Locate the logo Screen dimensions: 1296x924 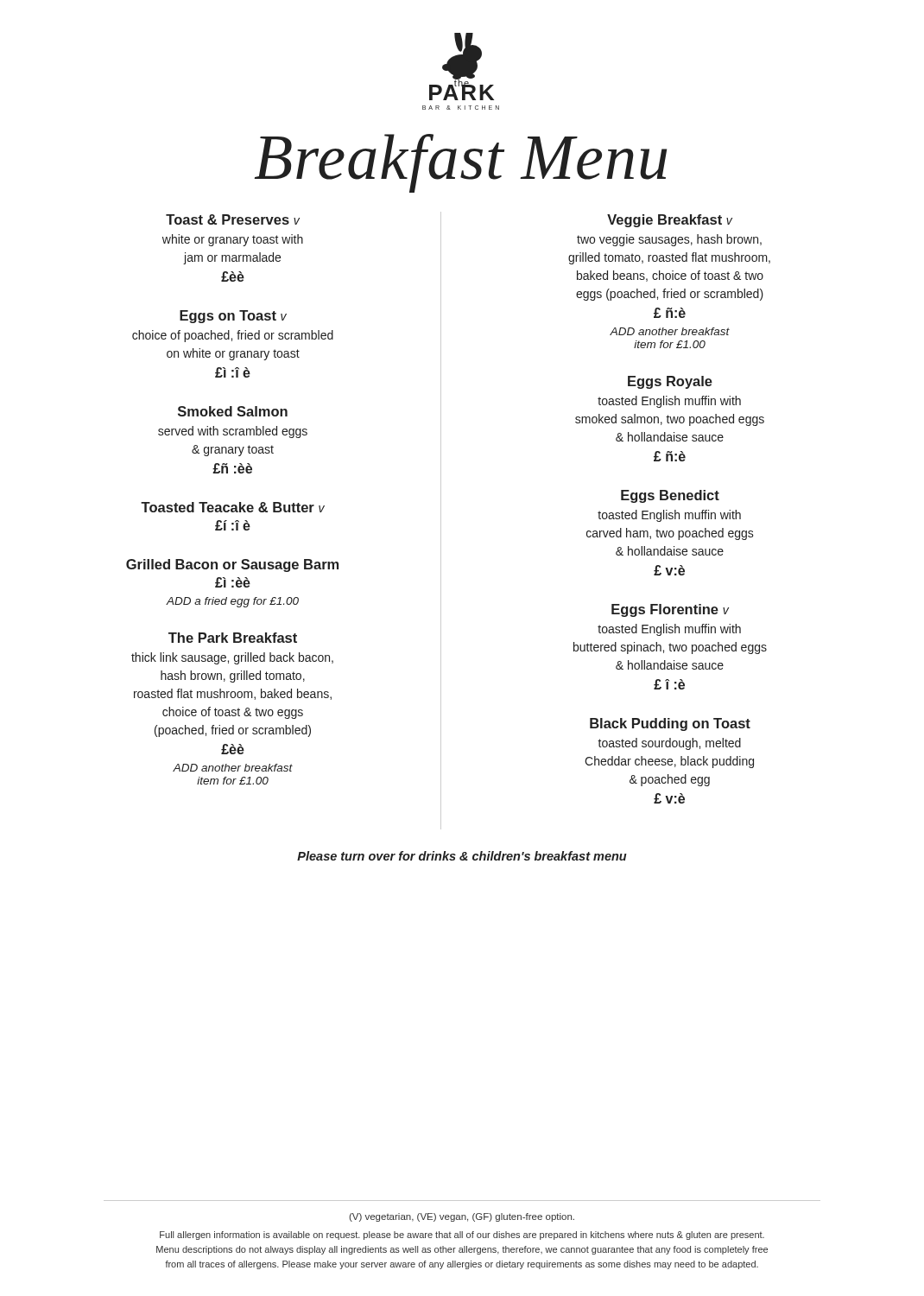[462, 57]
